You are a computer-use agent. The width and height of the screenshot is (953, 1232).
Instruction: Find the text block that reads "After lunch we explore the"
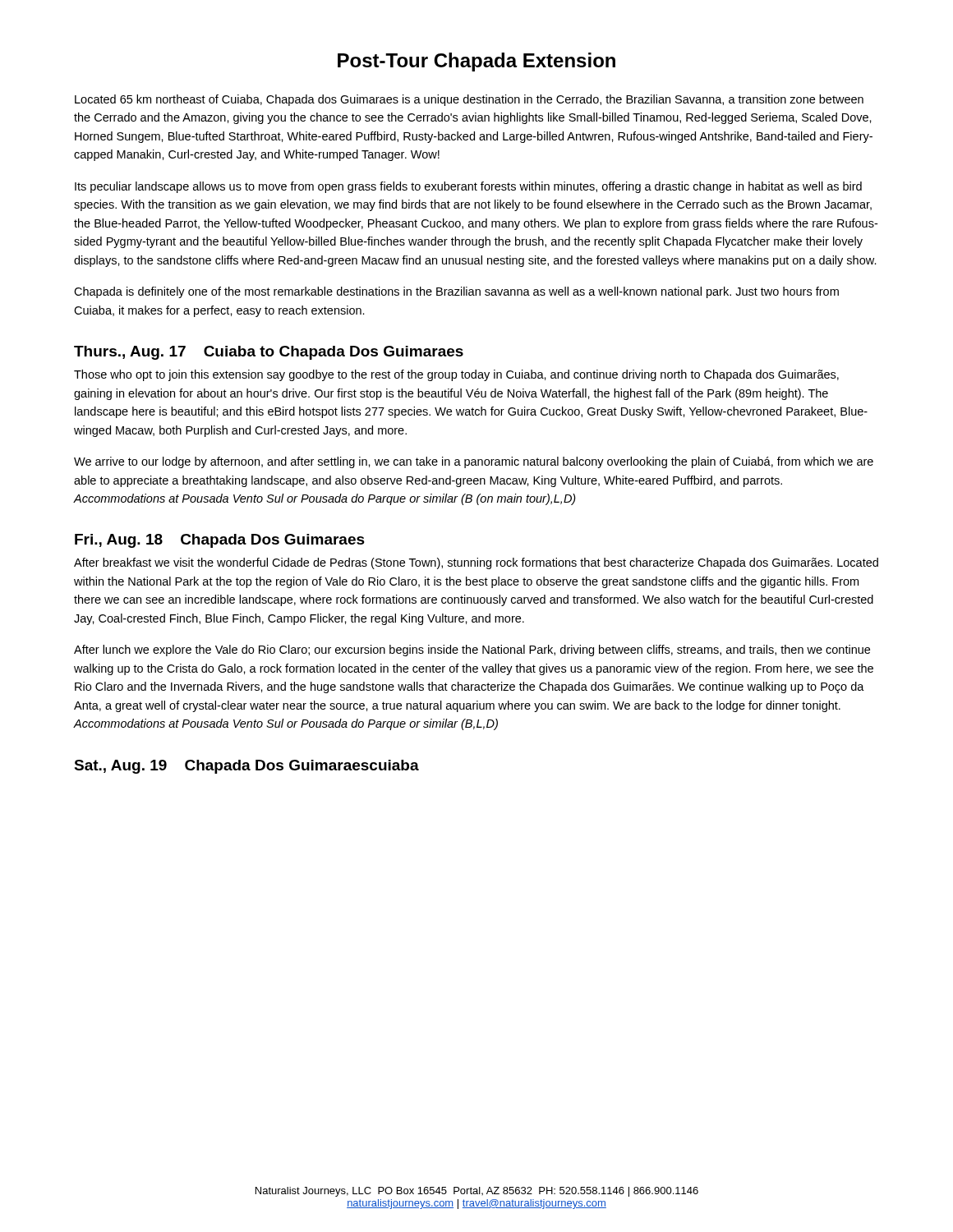click(474, 687)
